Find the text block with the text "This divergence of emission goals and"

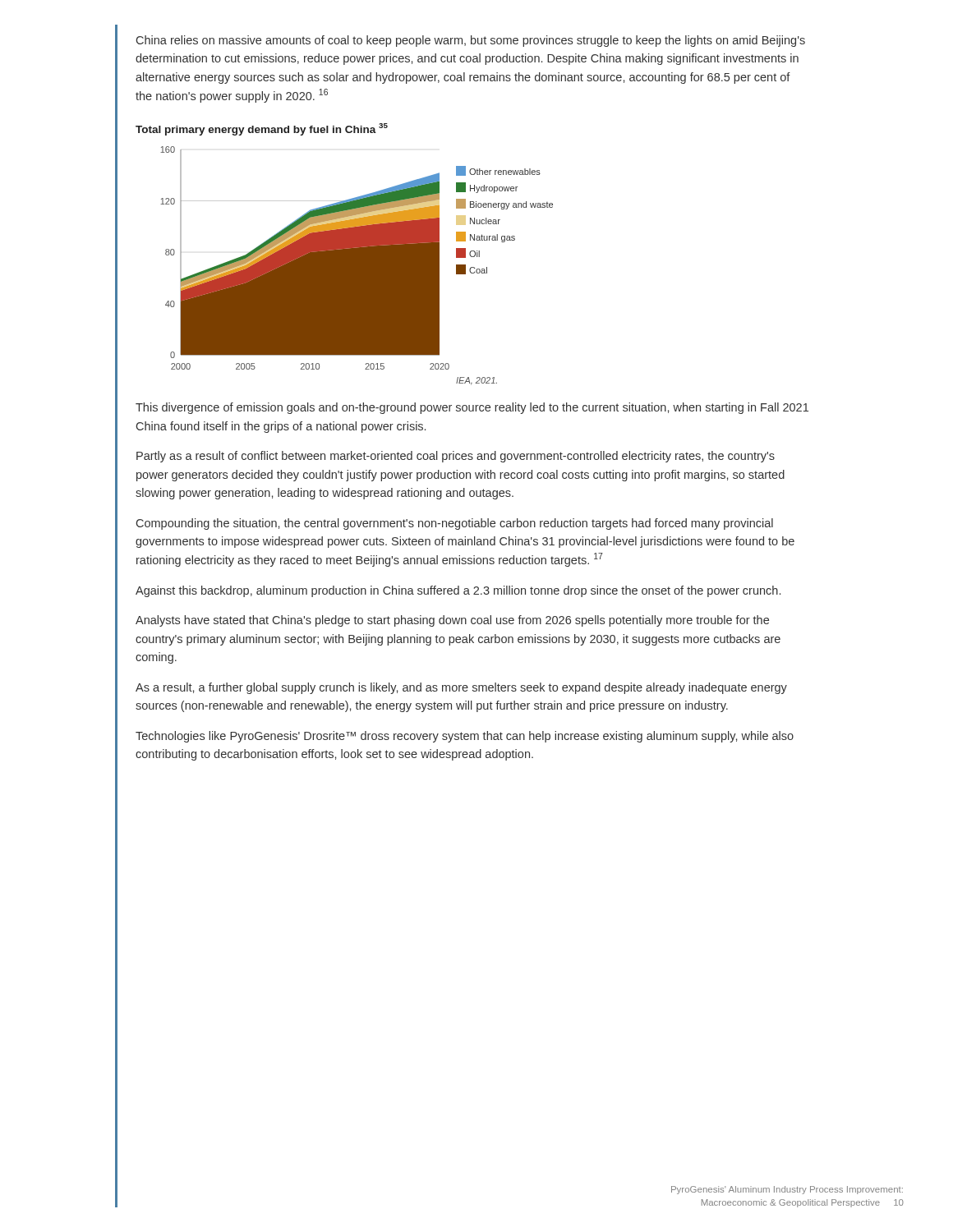472,417
